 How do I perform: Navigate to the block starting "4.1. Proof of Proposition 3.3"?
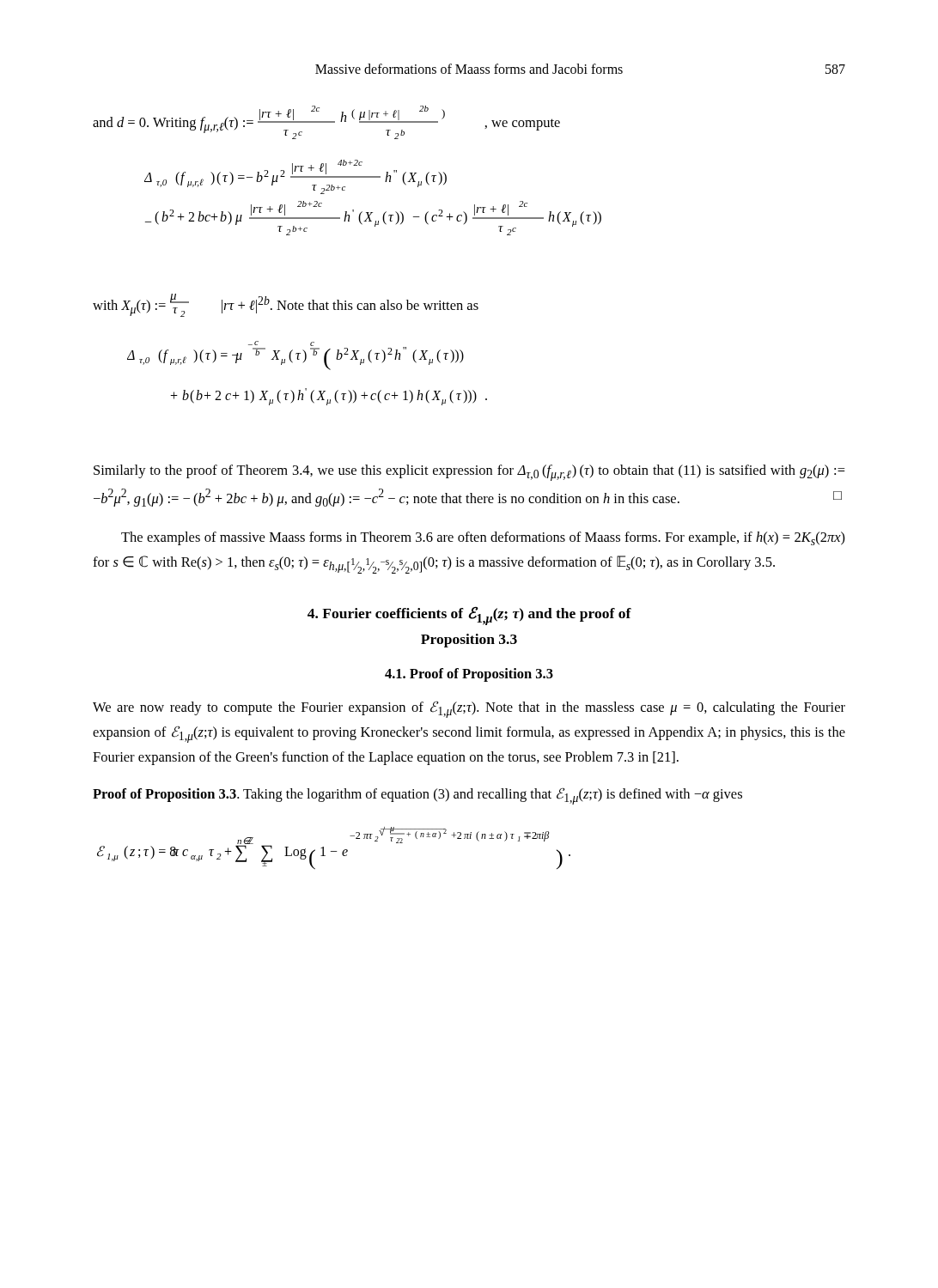click(x=469, y=673)
